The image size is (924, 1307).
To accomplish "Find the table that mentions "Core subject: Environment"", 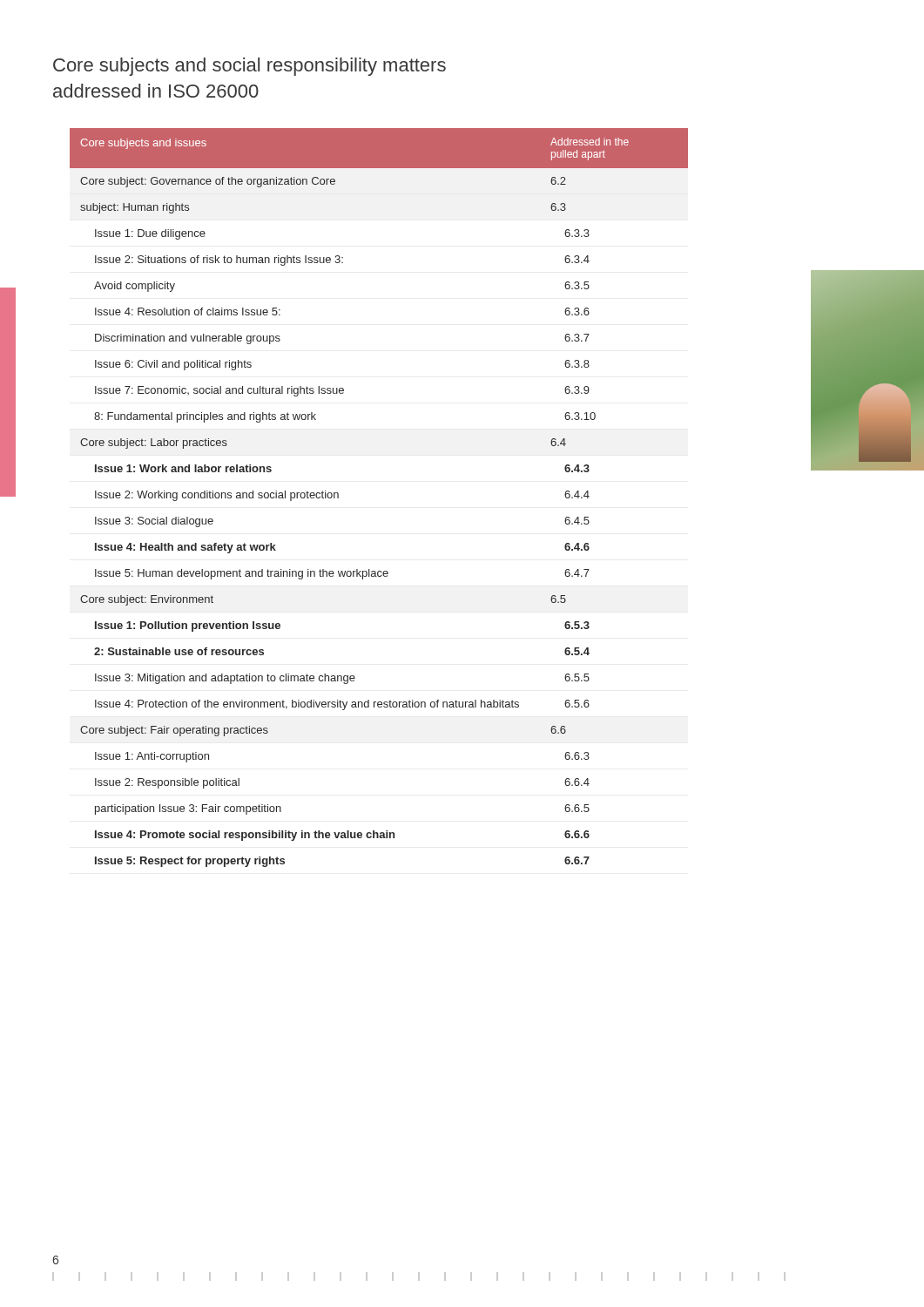I will coord(379,501).
